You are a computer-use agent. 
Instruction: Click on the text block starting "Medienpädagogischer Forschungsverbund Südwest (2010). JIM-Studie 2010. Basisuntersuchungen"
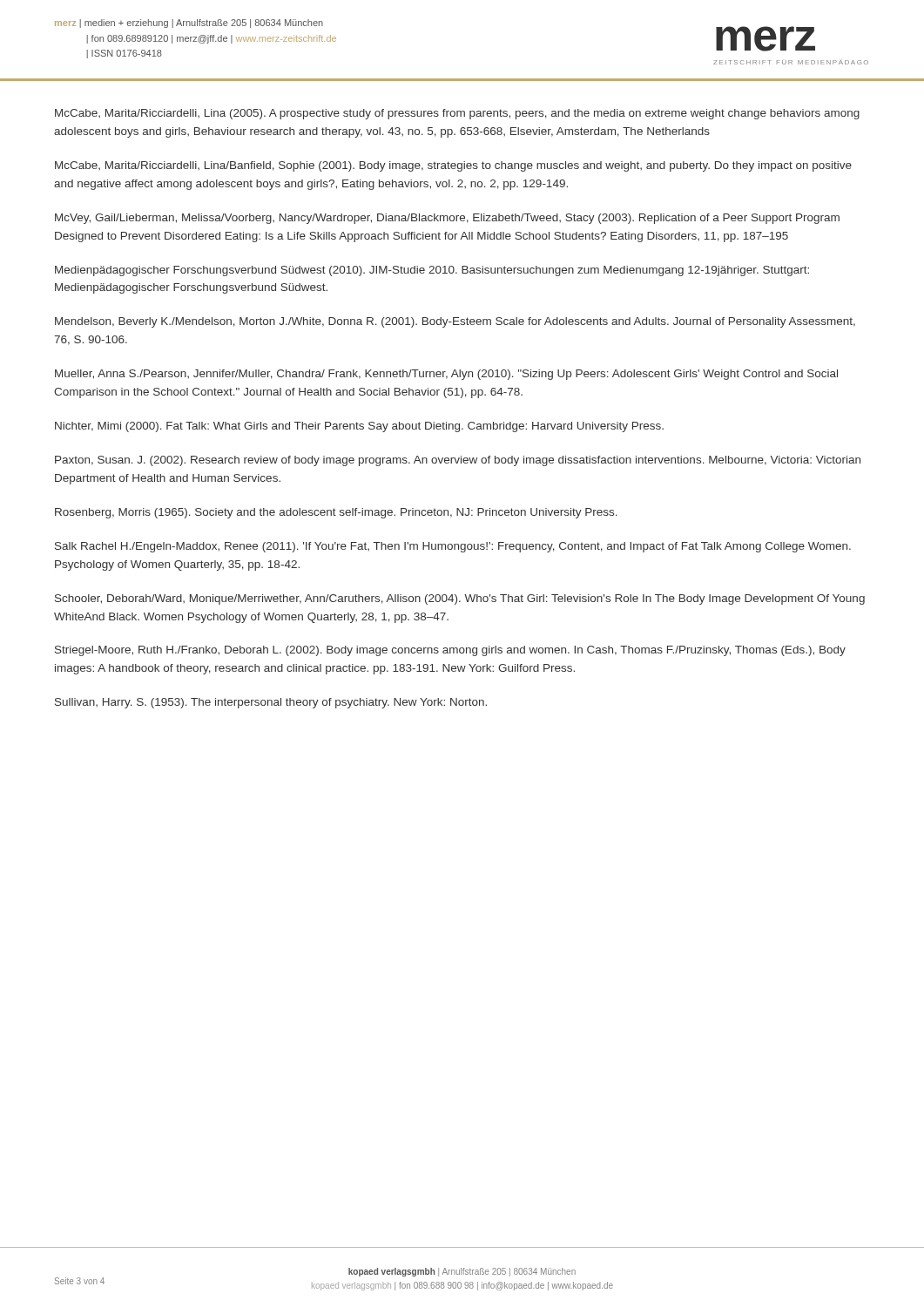[x=432, y=278]
